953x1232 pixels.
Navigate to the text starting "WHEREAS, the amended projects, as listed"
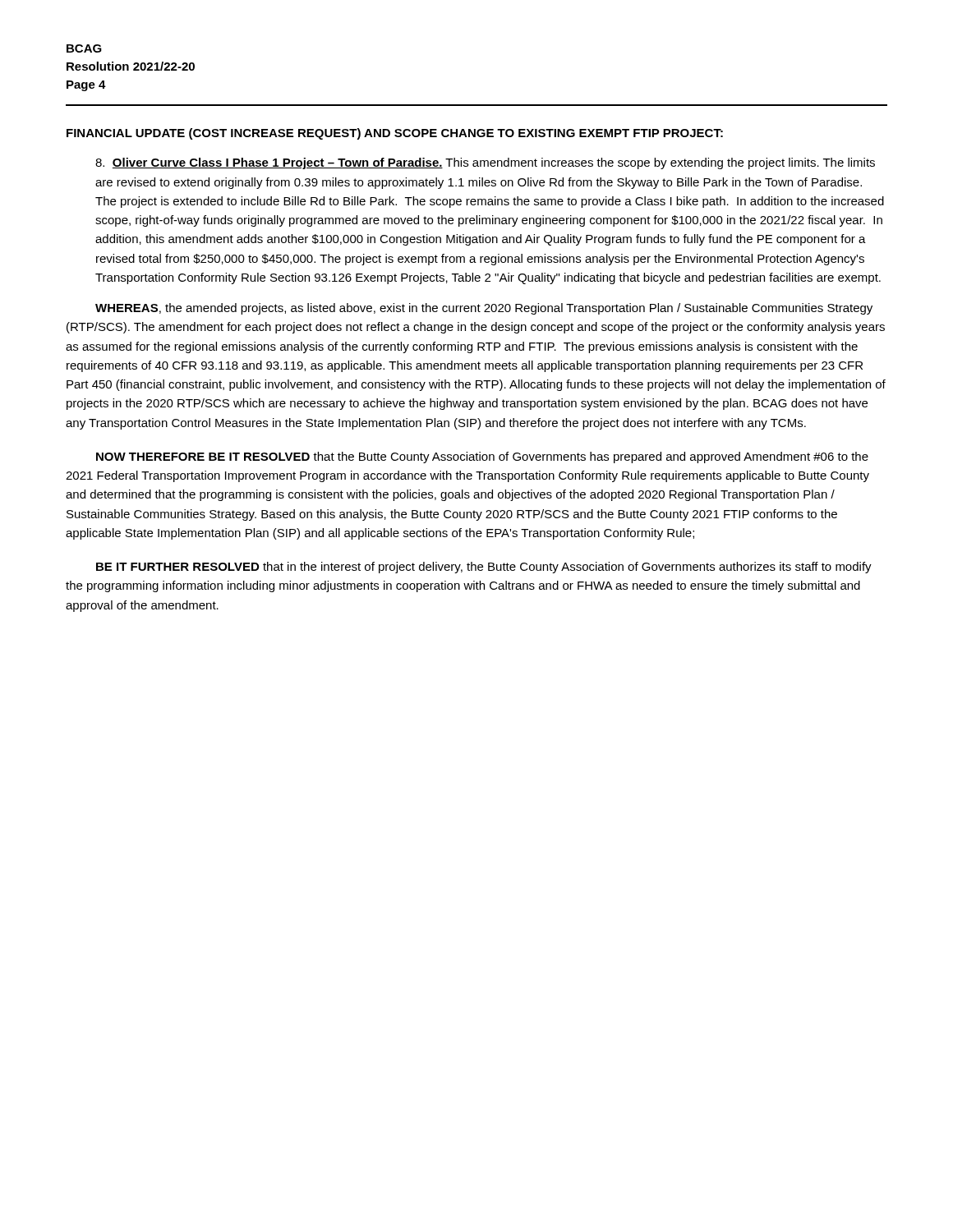click(476, 365)
